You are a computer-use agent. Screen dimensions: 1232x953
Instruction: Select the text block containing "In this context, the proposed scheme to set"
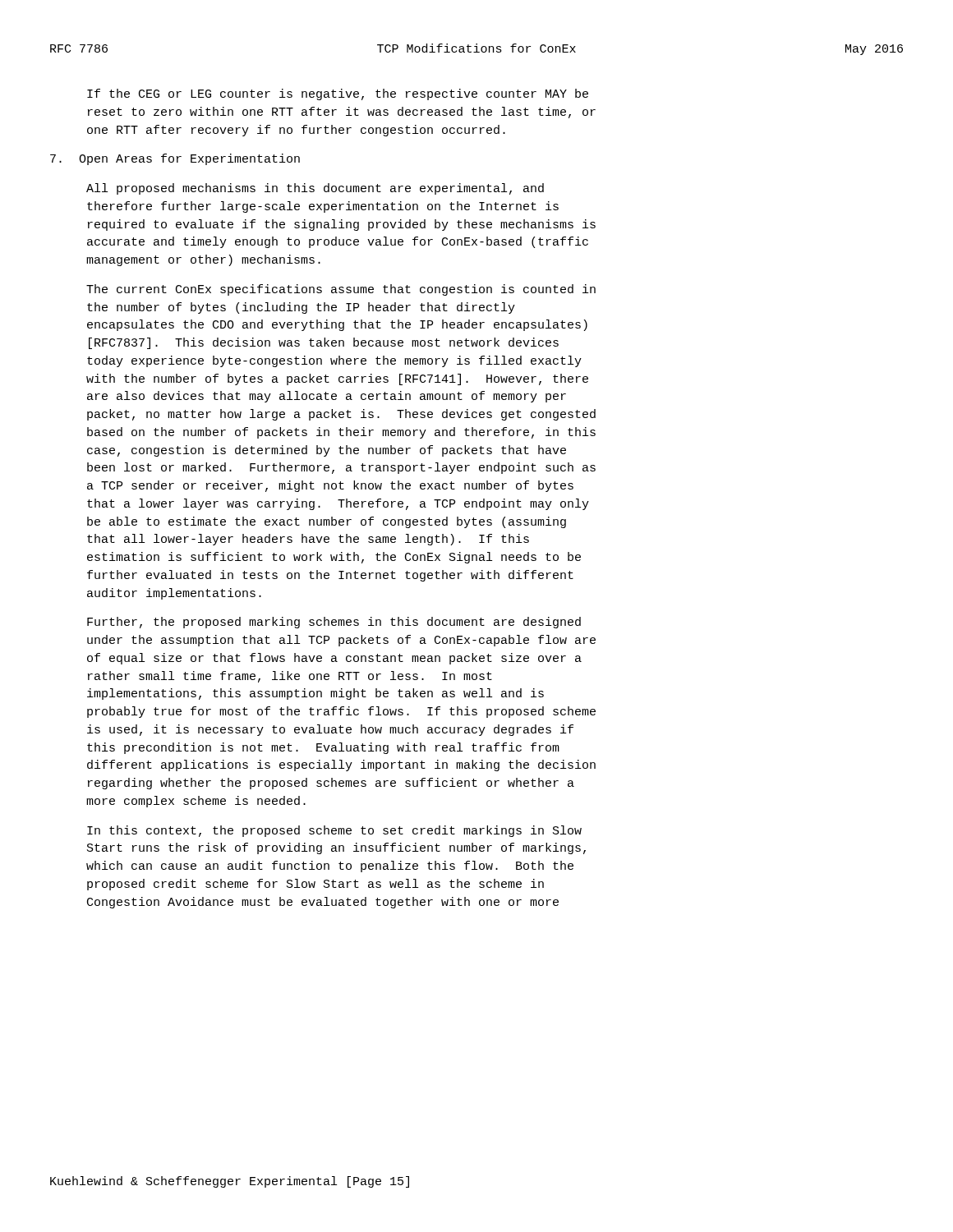[338, 867]
